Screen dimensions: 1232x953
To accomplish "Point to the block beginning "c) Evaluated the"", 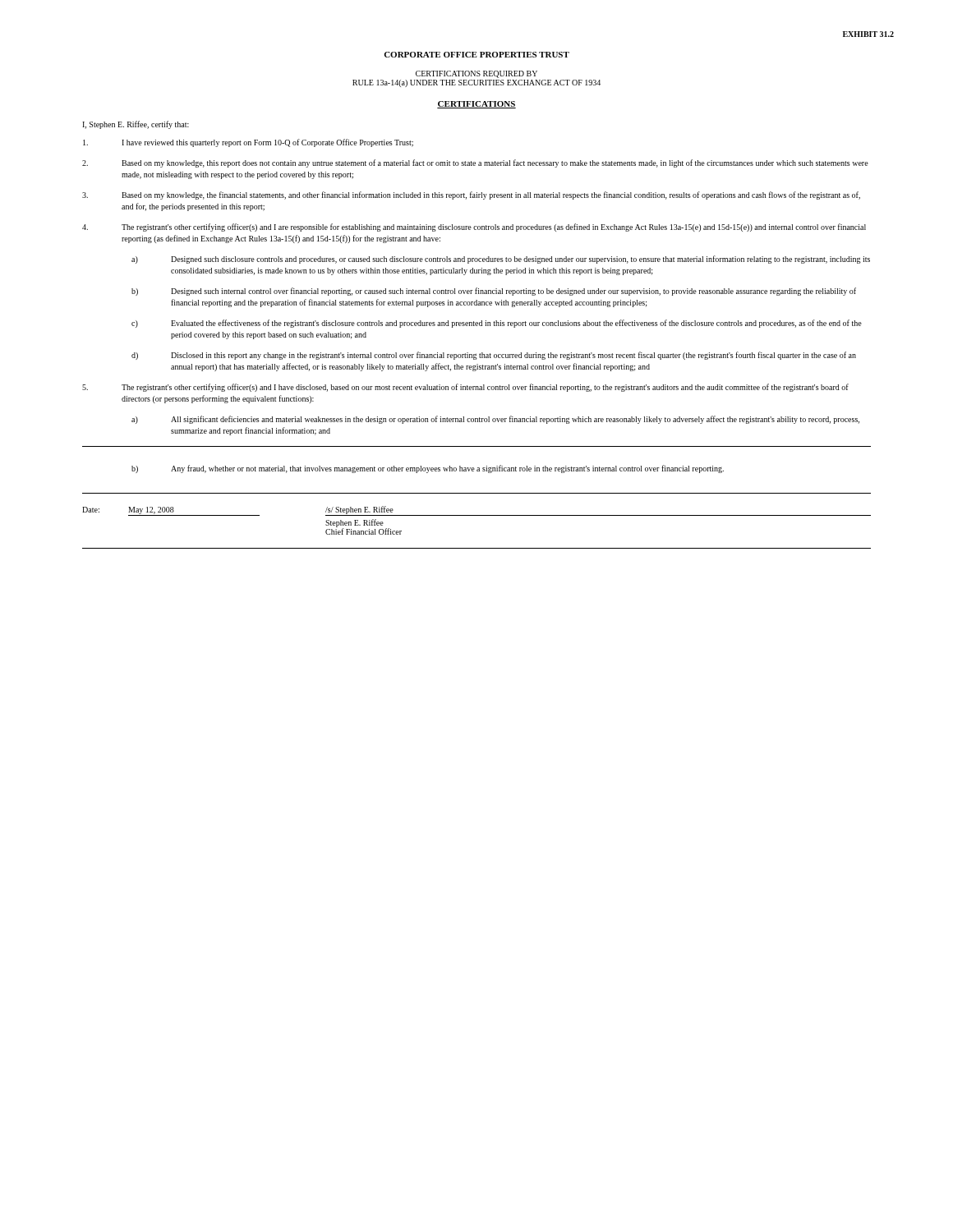I will click(x=501, y=329).
